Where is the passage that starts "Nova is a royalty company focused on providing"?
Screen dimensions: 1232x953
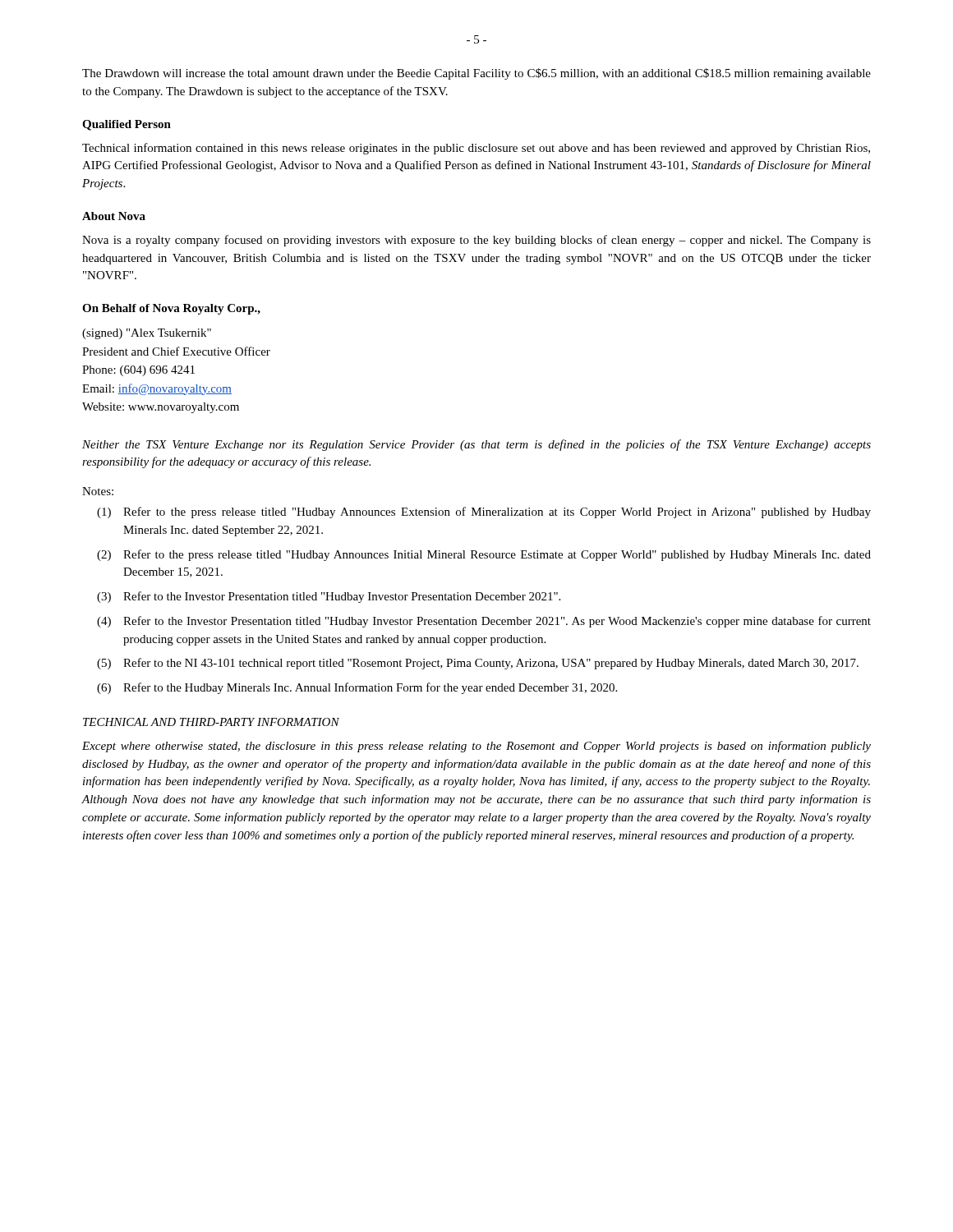(476, 258)
